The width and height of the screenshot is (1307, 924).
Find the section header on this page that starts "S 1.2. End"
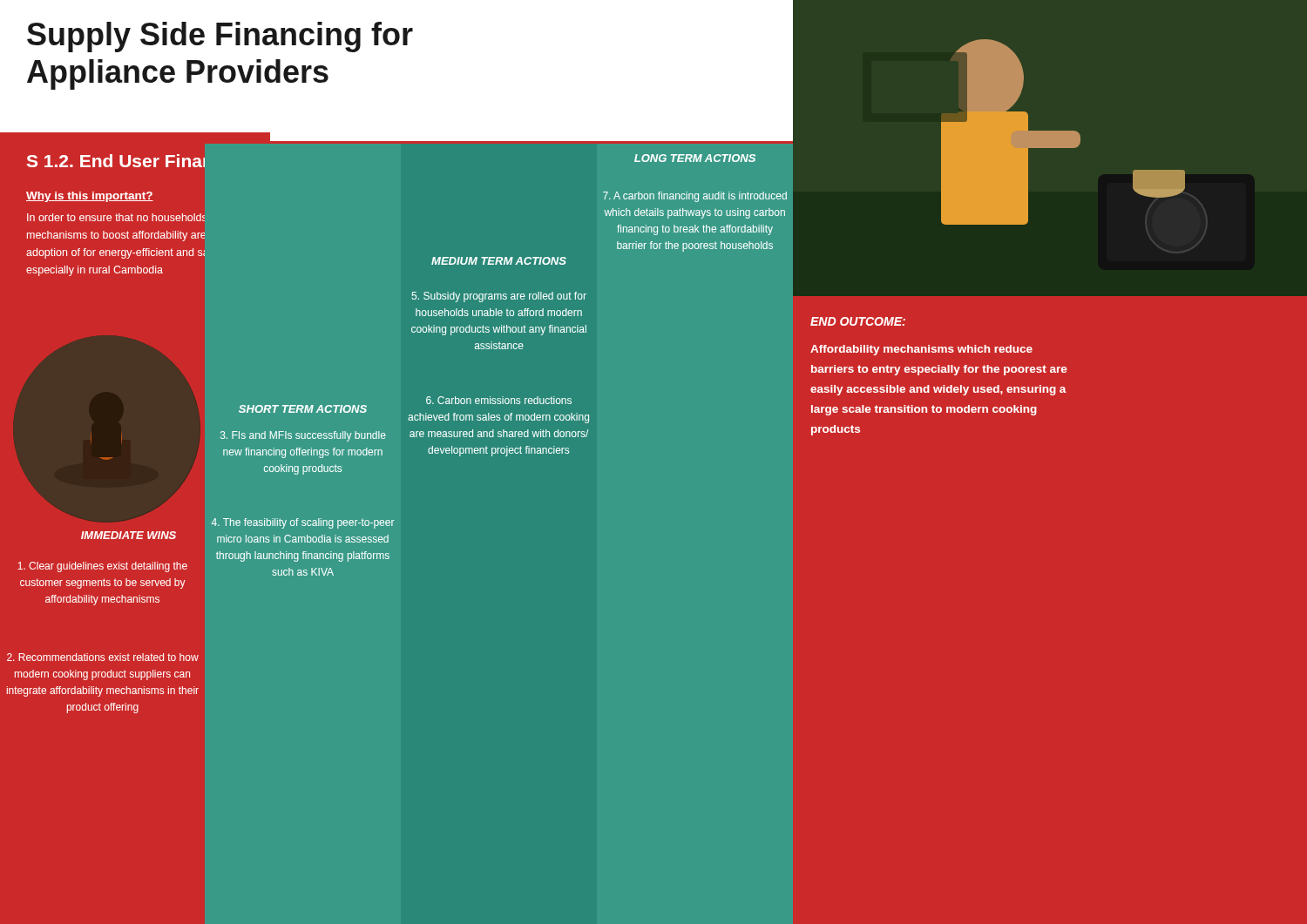point(138,161)
